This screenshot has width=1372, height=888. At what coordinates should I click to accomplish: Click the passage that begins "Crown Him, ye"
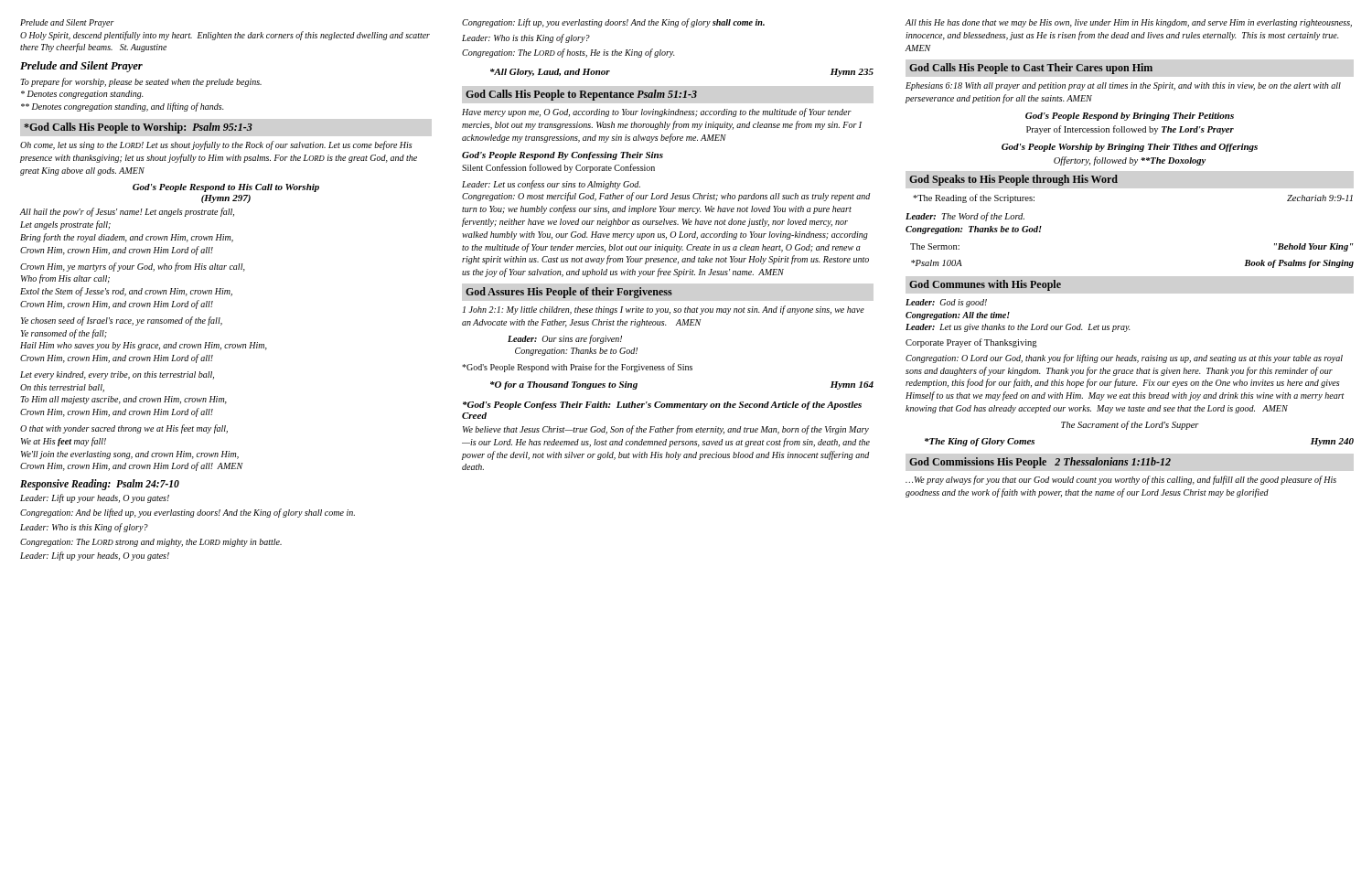point(226,285)
